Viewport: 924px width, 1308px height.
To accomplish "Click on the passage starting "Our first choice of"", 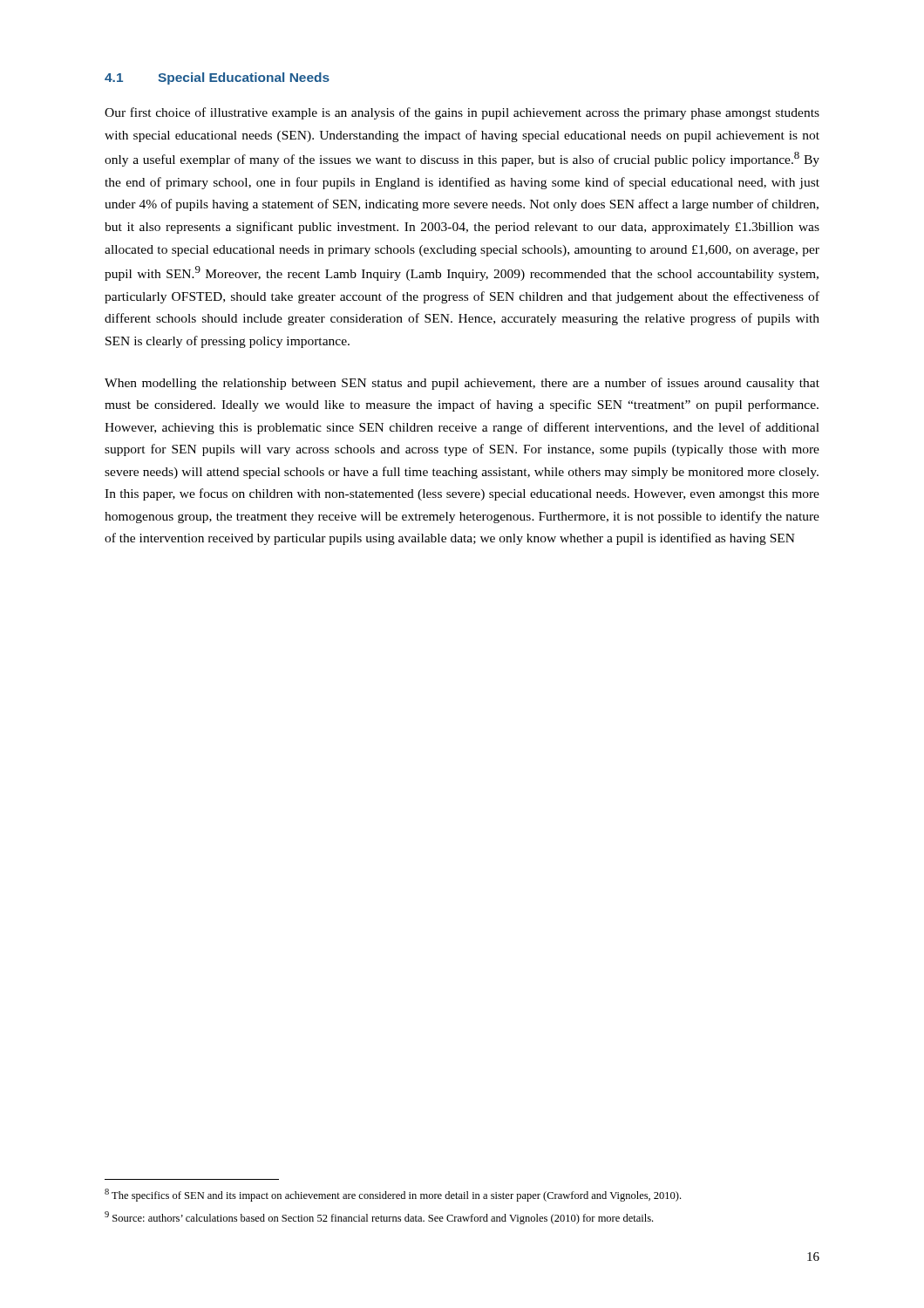I will 462,226.
